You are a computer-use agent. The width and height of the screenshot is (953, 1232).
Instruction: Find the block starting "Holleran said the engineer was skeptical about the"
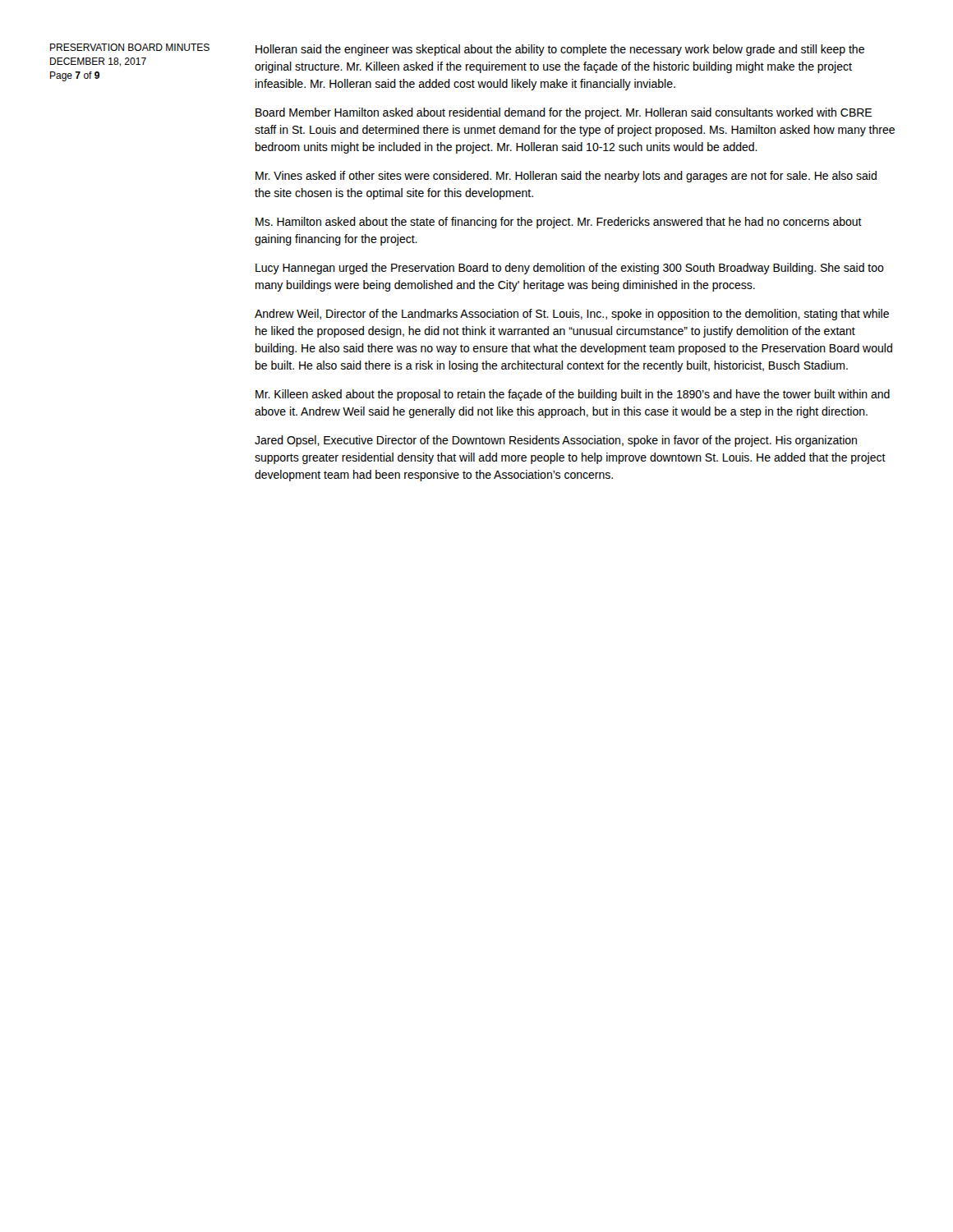click(x=560, y=67)
